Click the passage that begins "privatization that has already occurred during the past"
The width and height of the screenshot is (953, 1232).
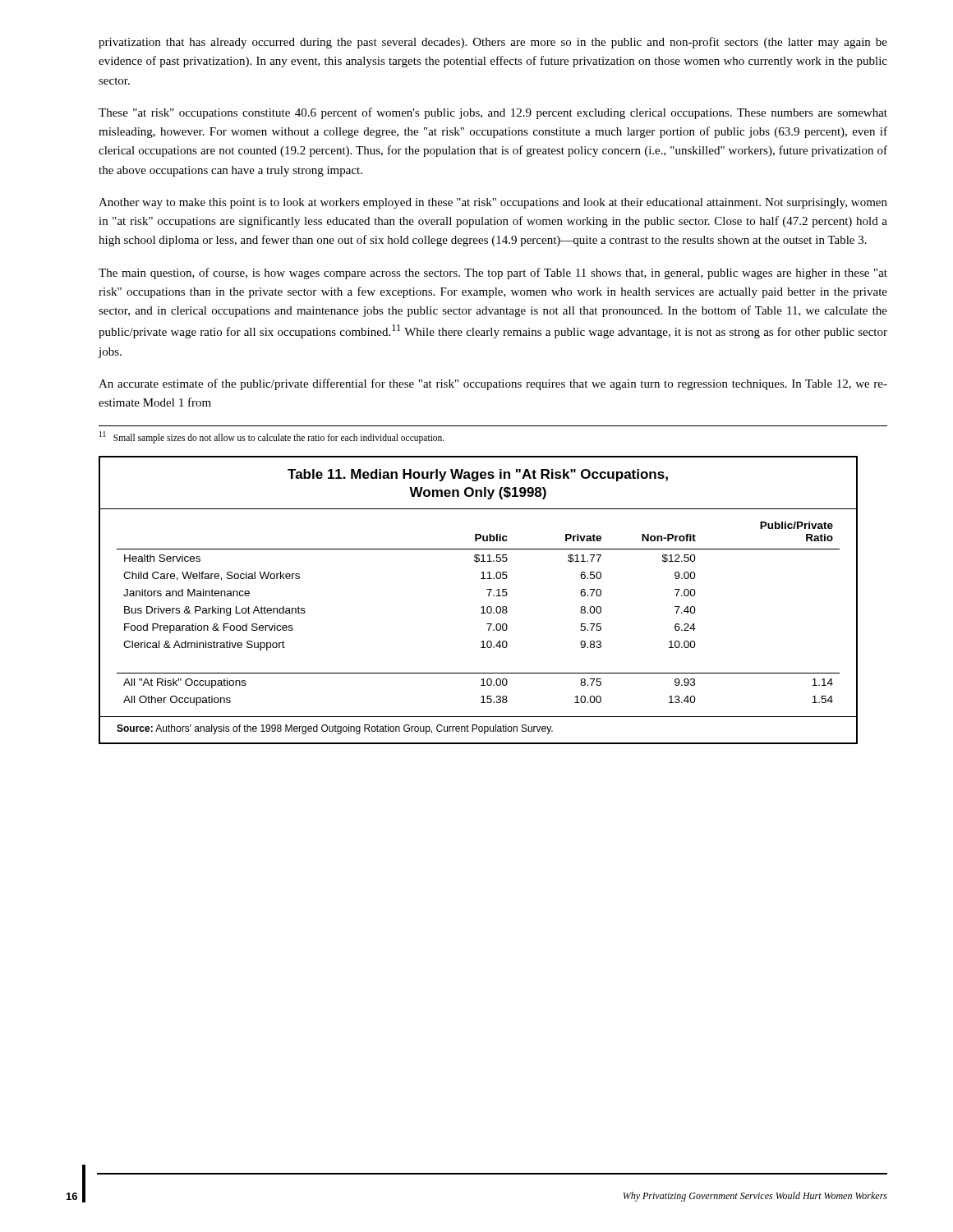[493, 61]
